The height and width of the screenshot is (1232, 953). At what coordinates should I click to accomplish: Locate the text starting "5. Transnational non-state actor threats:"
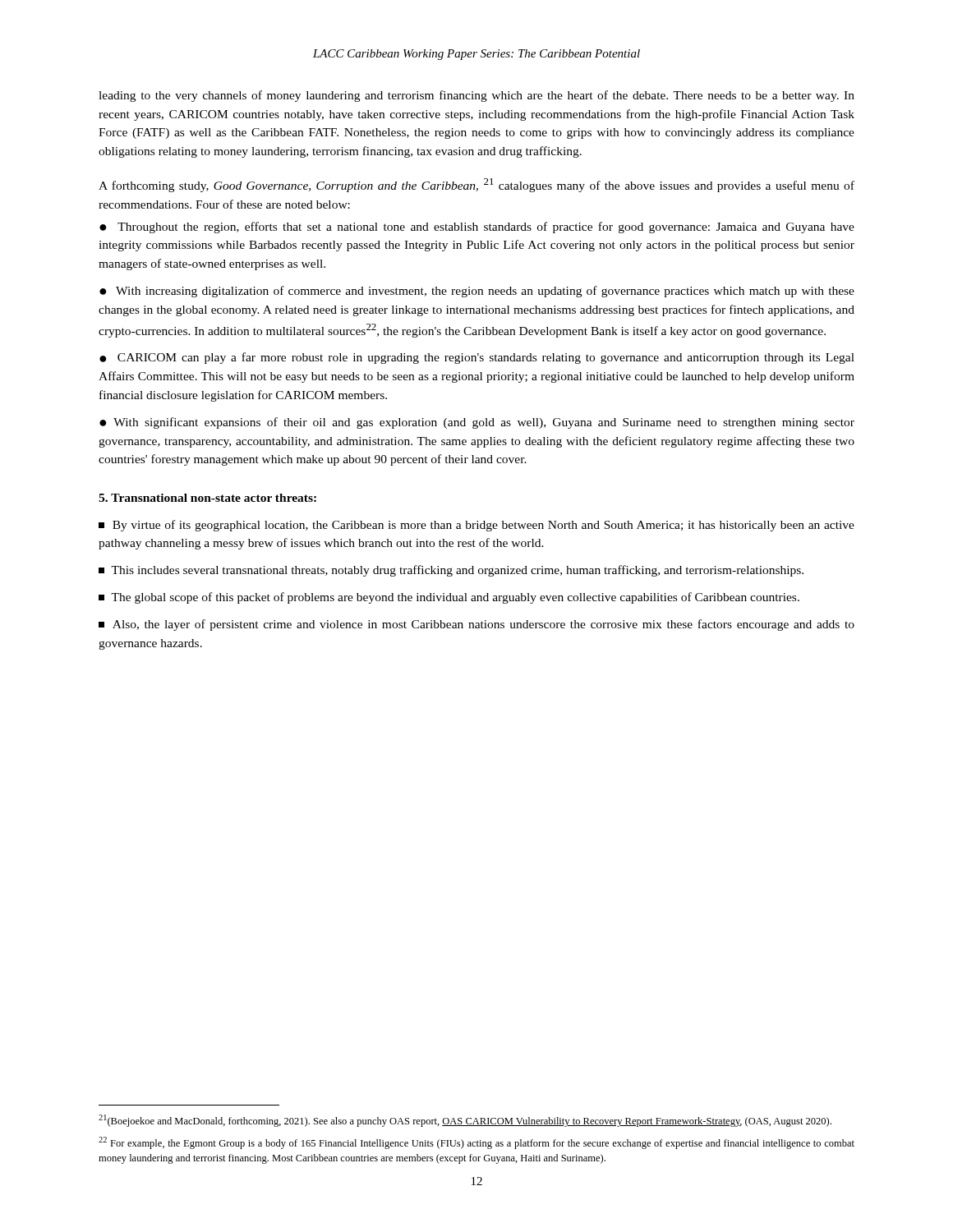208,497
